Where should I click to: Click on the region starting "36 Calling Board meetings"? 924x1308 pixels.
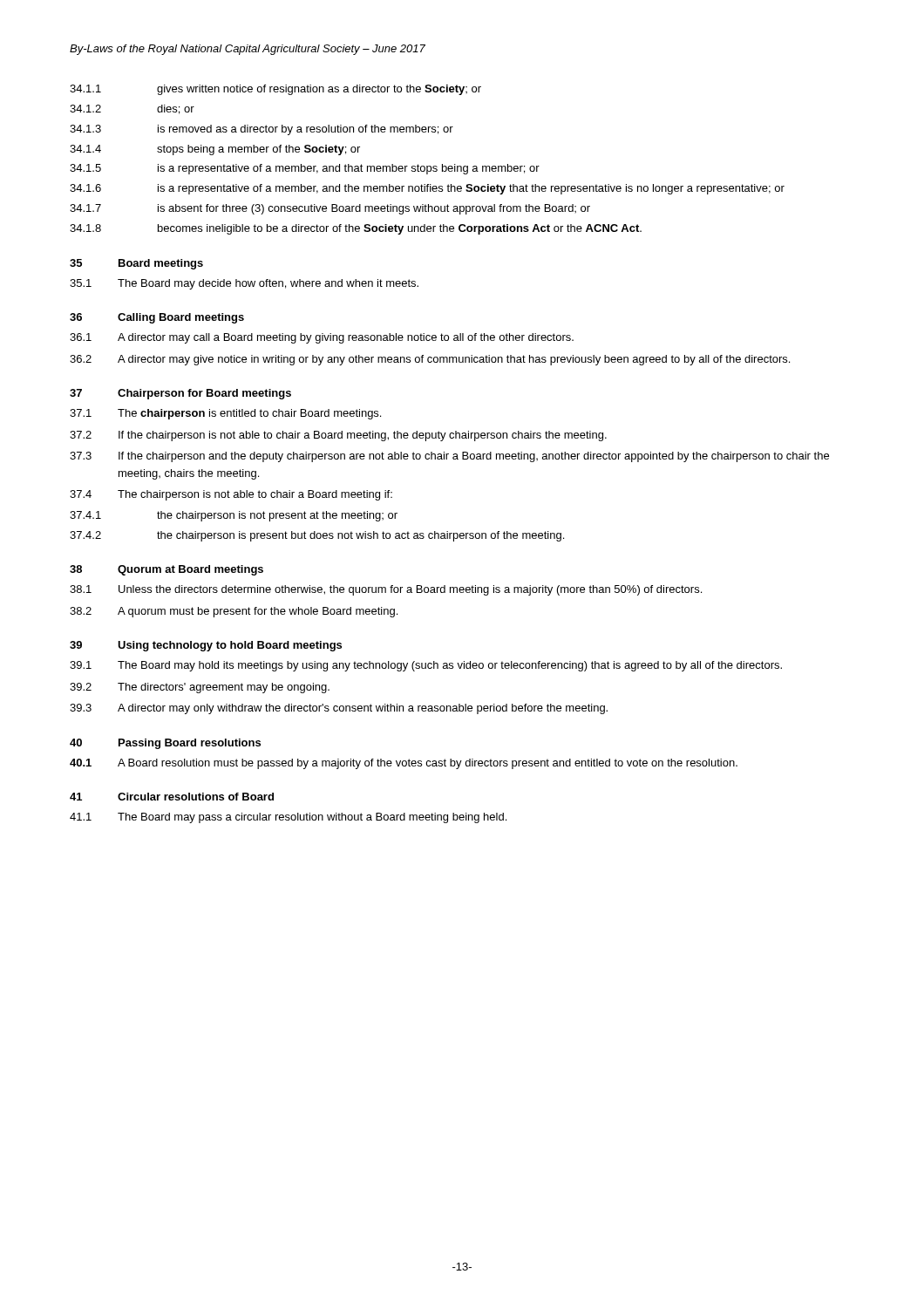[157, 318]
